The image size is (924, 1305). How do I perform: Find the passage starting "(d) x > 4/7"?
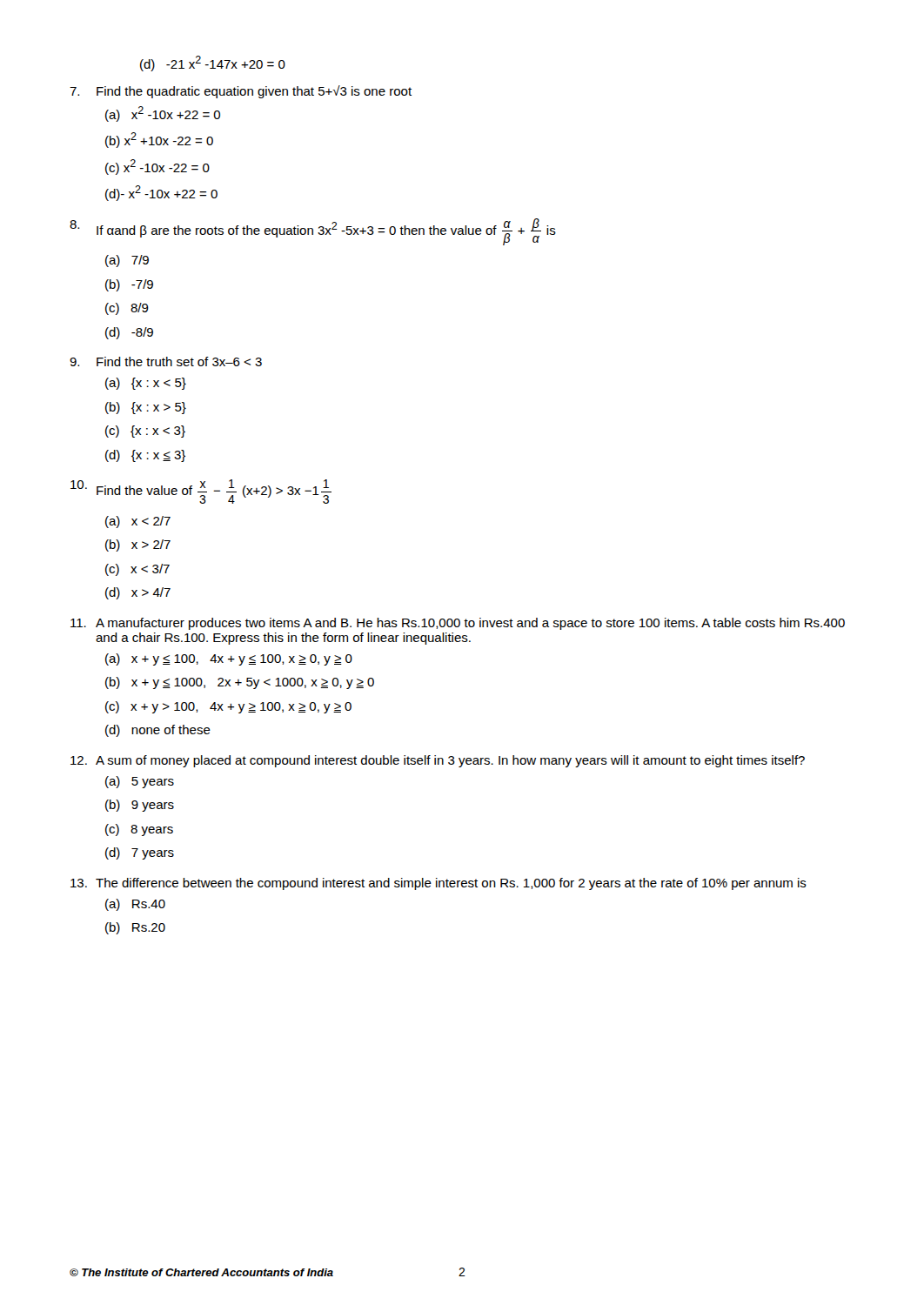tap(138, 592)
